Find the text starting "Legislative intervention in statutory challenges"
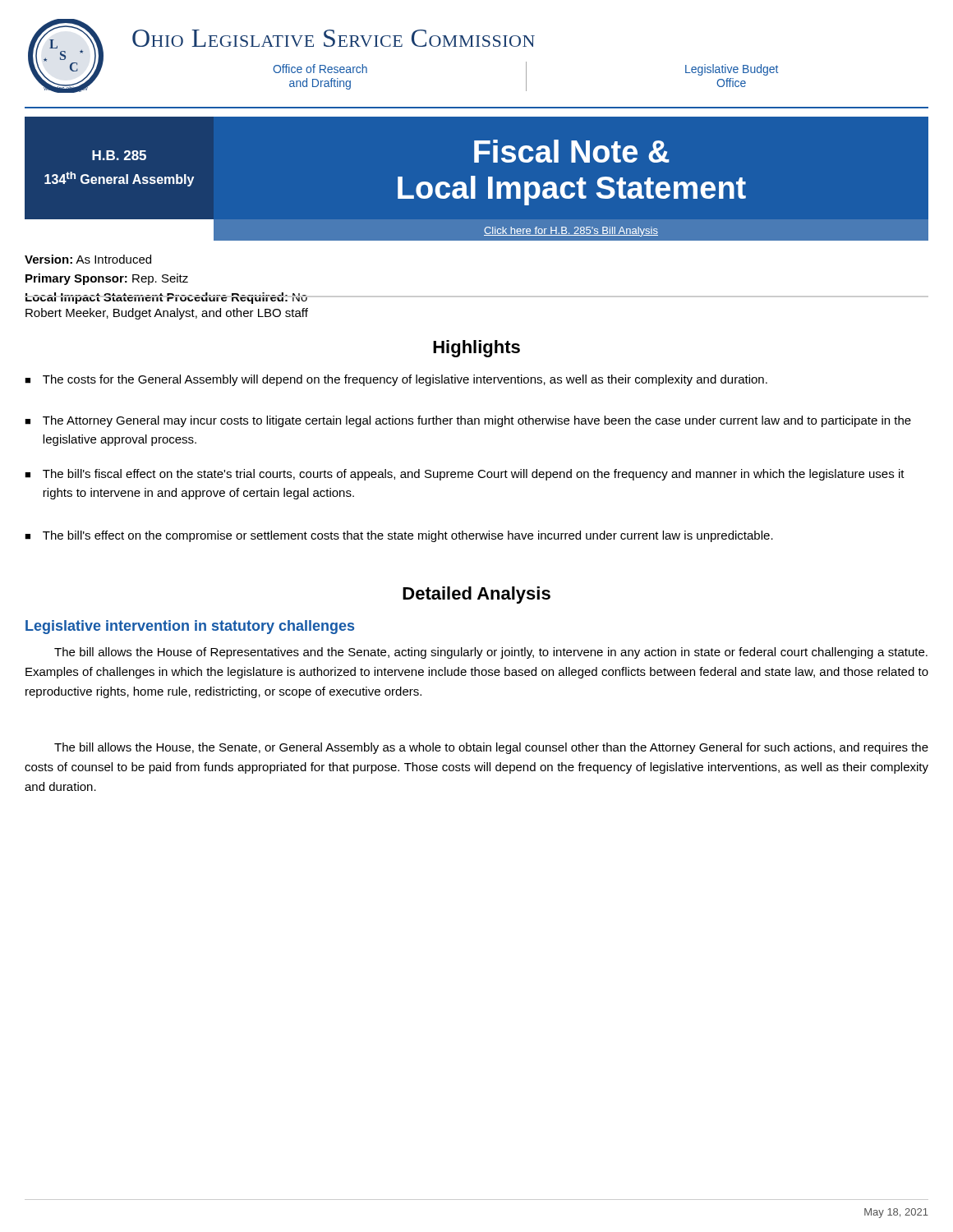This screenshot has height=1232, width=953. coord(190,627)
